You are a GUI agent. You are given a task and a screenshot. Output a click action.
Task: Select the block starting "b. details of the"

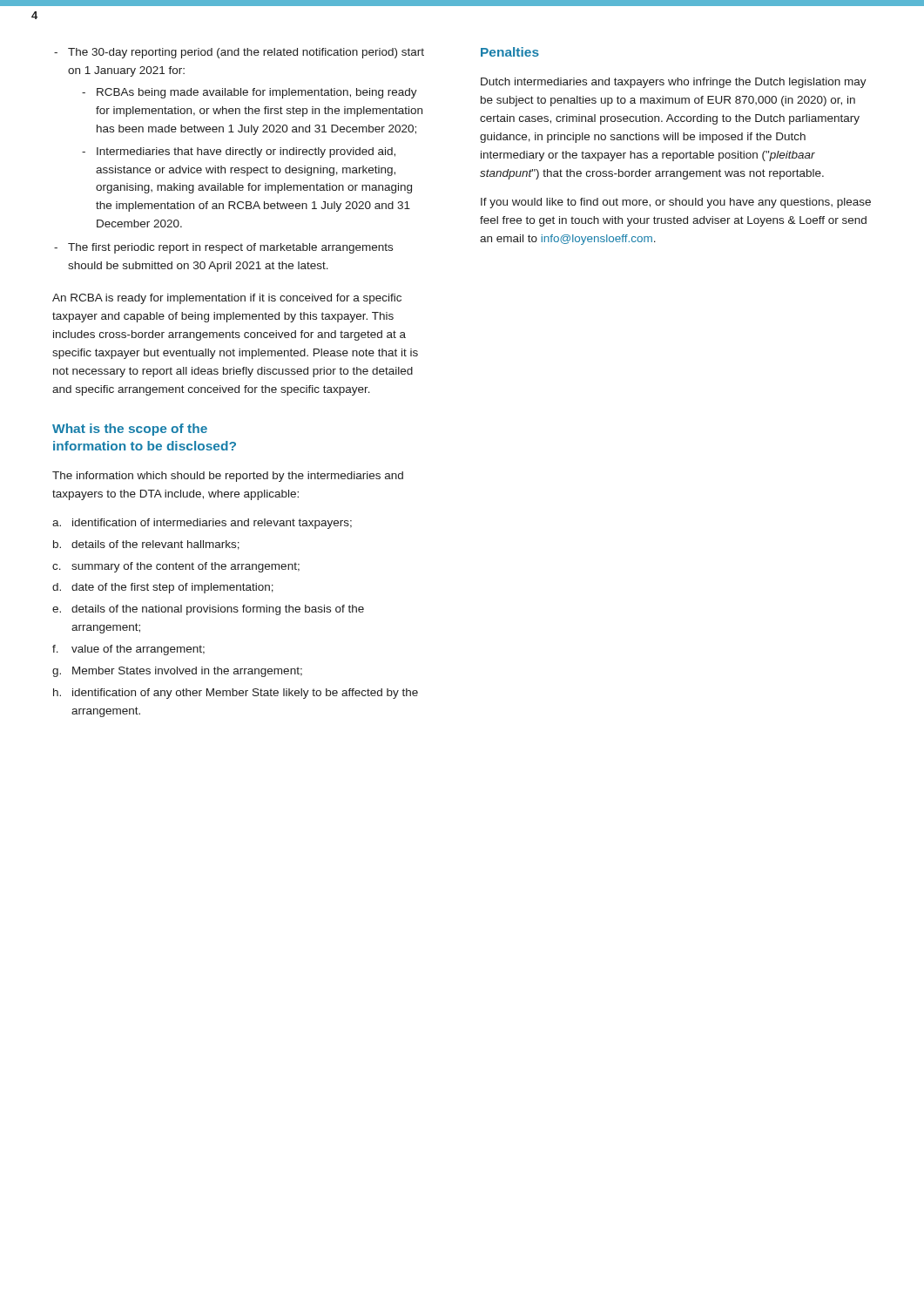click(x=146, y=545)
